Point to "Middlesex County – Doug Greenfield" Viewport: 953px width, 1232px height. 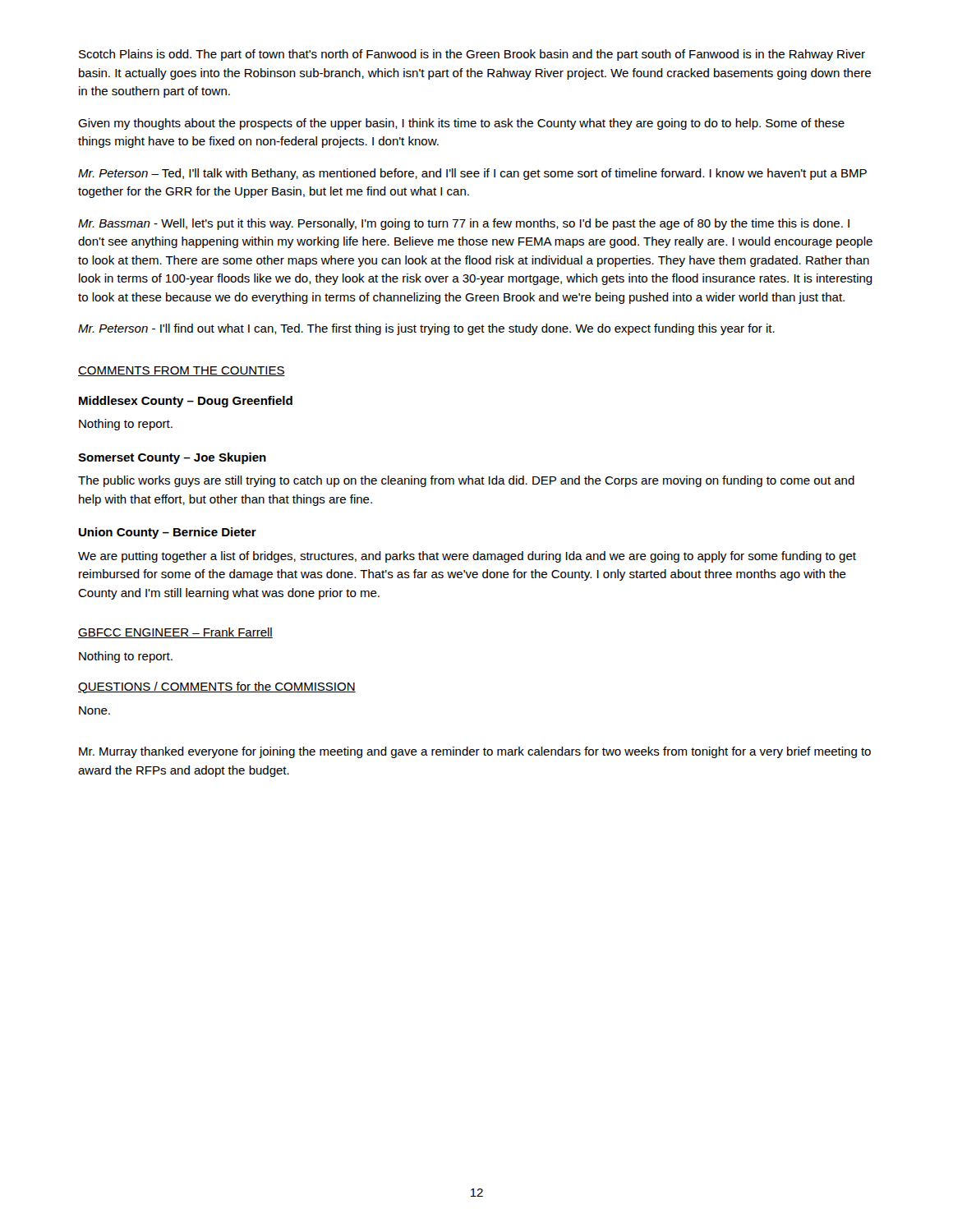click(x=186, y=400)
